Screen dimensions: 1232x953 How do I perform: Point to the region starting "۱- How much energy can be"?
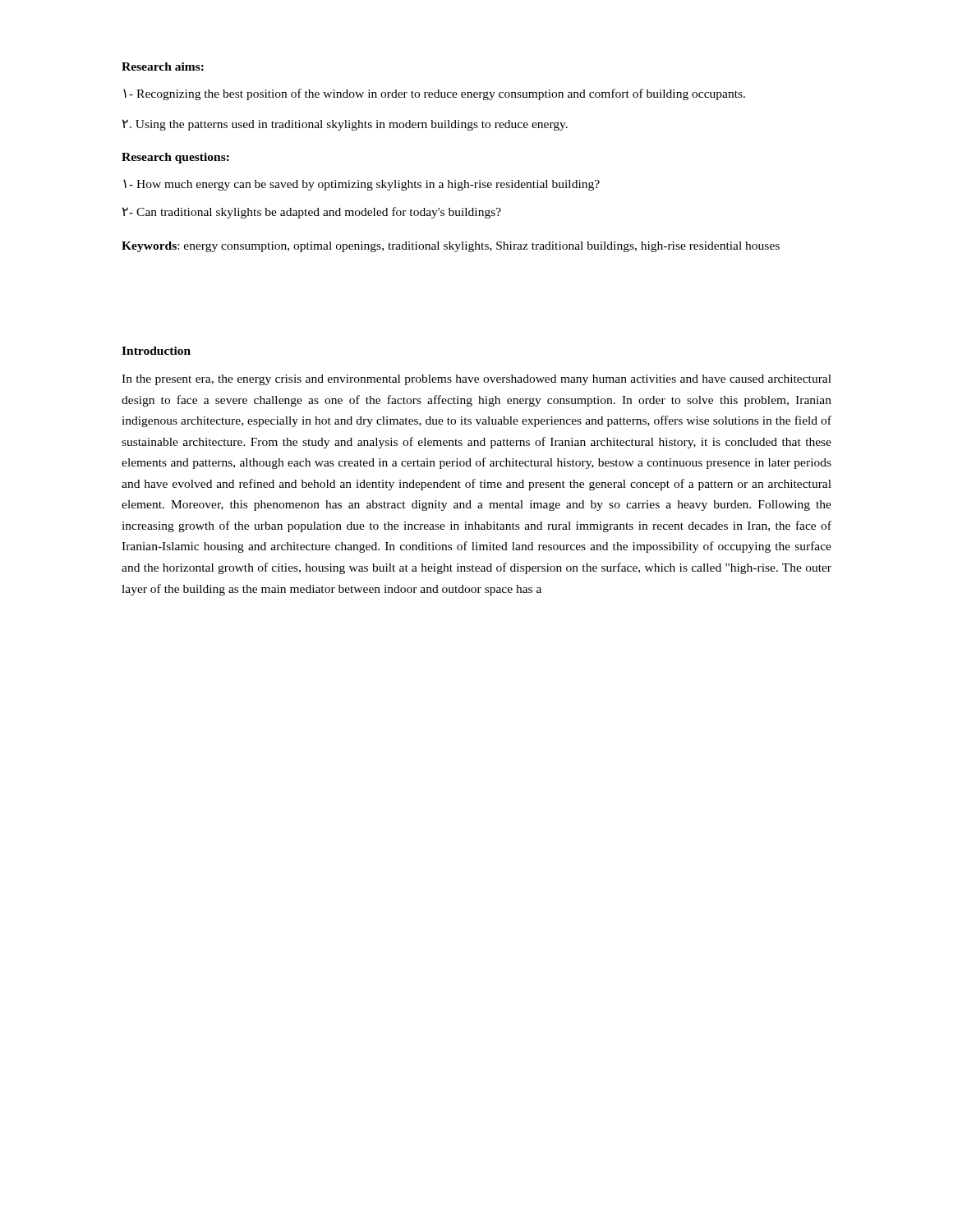click(x=361, y=183)
